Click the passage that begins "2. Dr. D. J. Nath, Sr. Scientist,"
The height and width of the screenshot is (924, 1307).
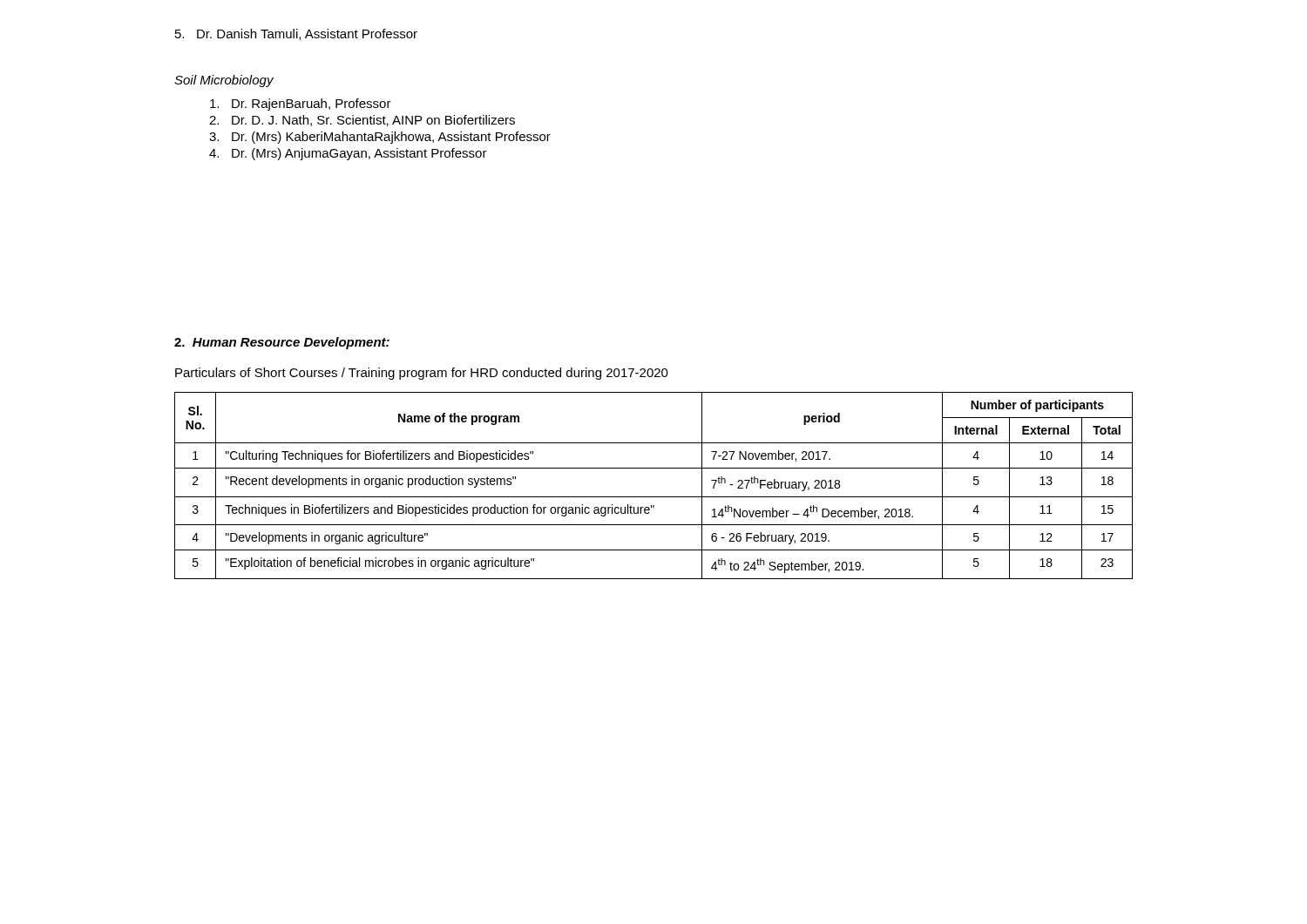click(362, 120)
